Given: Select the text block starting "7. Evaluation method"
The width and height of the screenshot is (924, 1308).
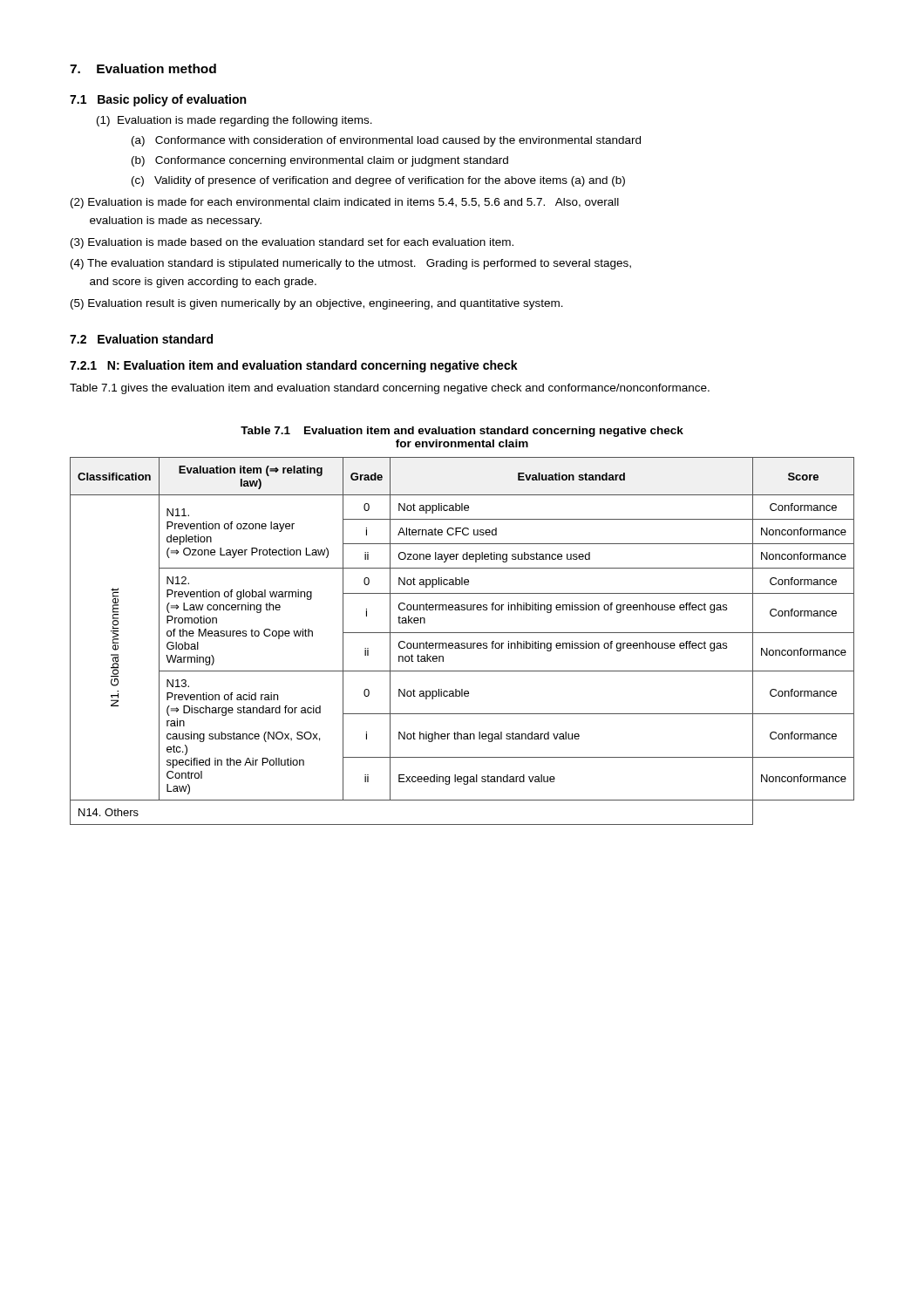Looking at the screenshot, I should [143, 68].
